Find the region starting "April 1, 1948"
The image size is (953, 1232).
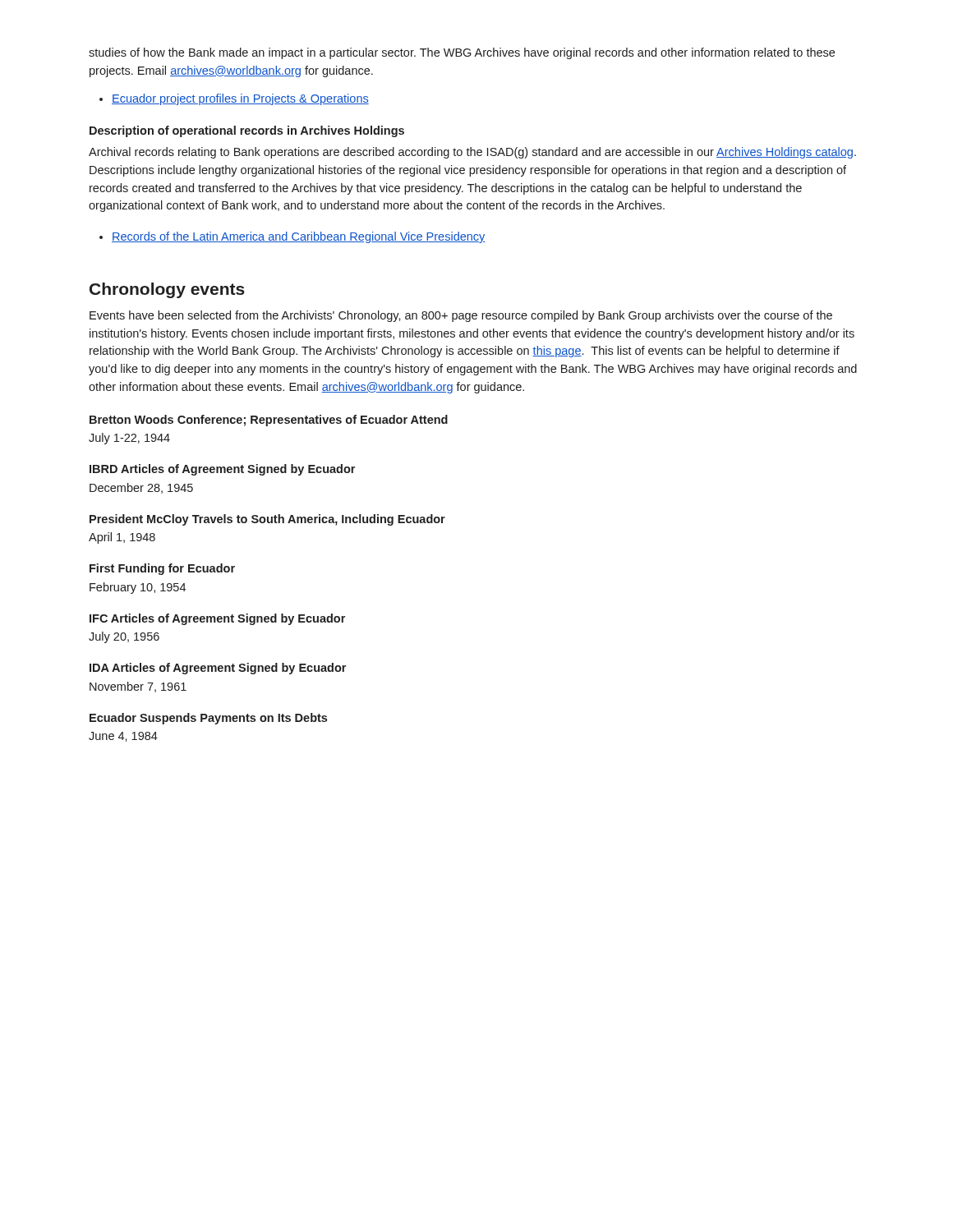(x=122, y=538)
